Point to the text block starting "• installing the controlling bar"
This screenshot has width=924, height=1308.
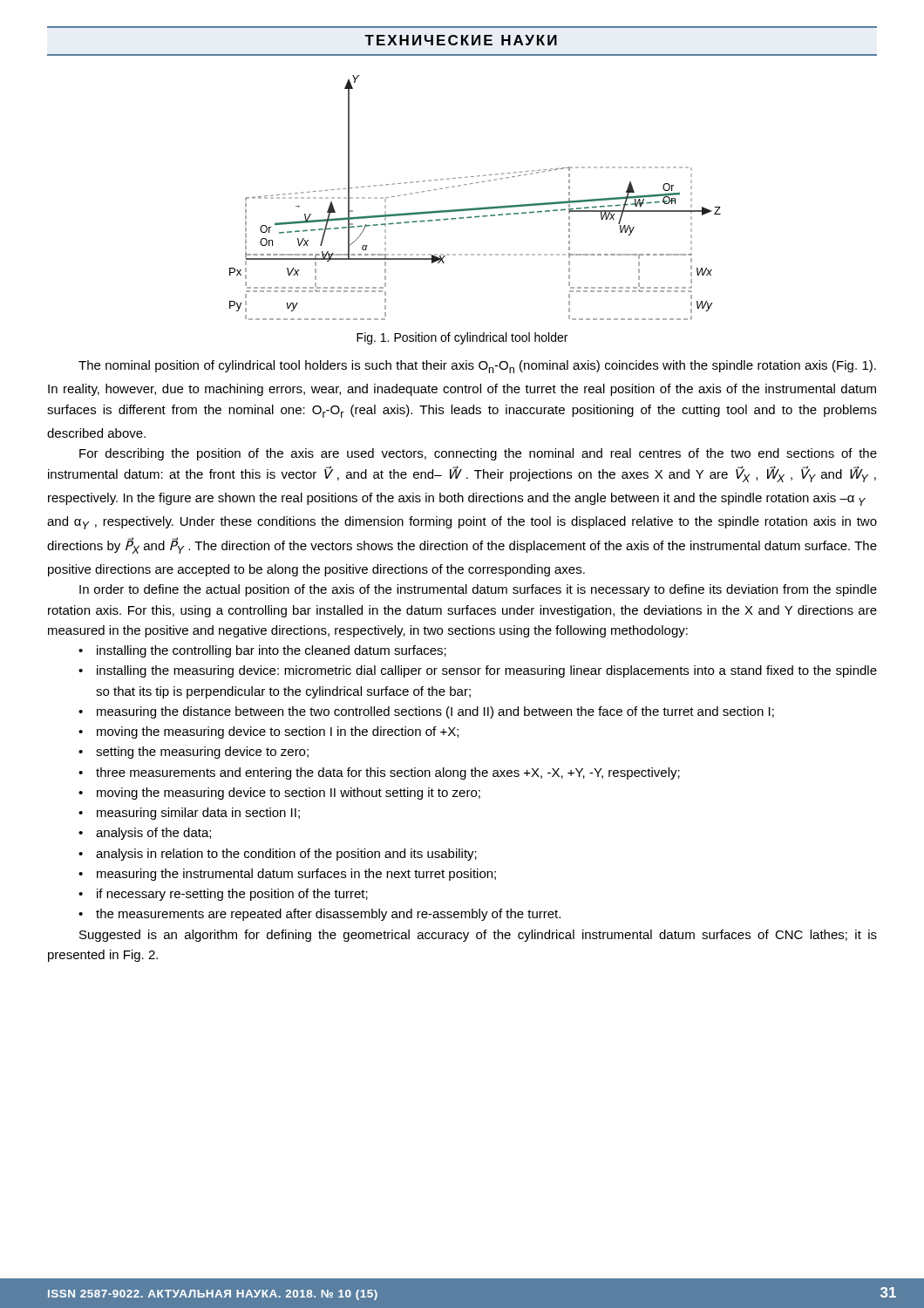[263, 650]
